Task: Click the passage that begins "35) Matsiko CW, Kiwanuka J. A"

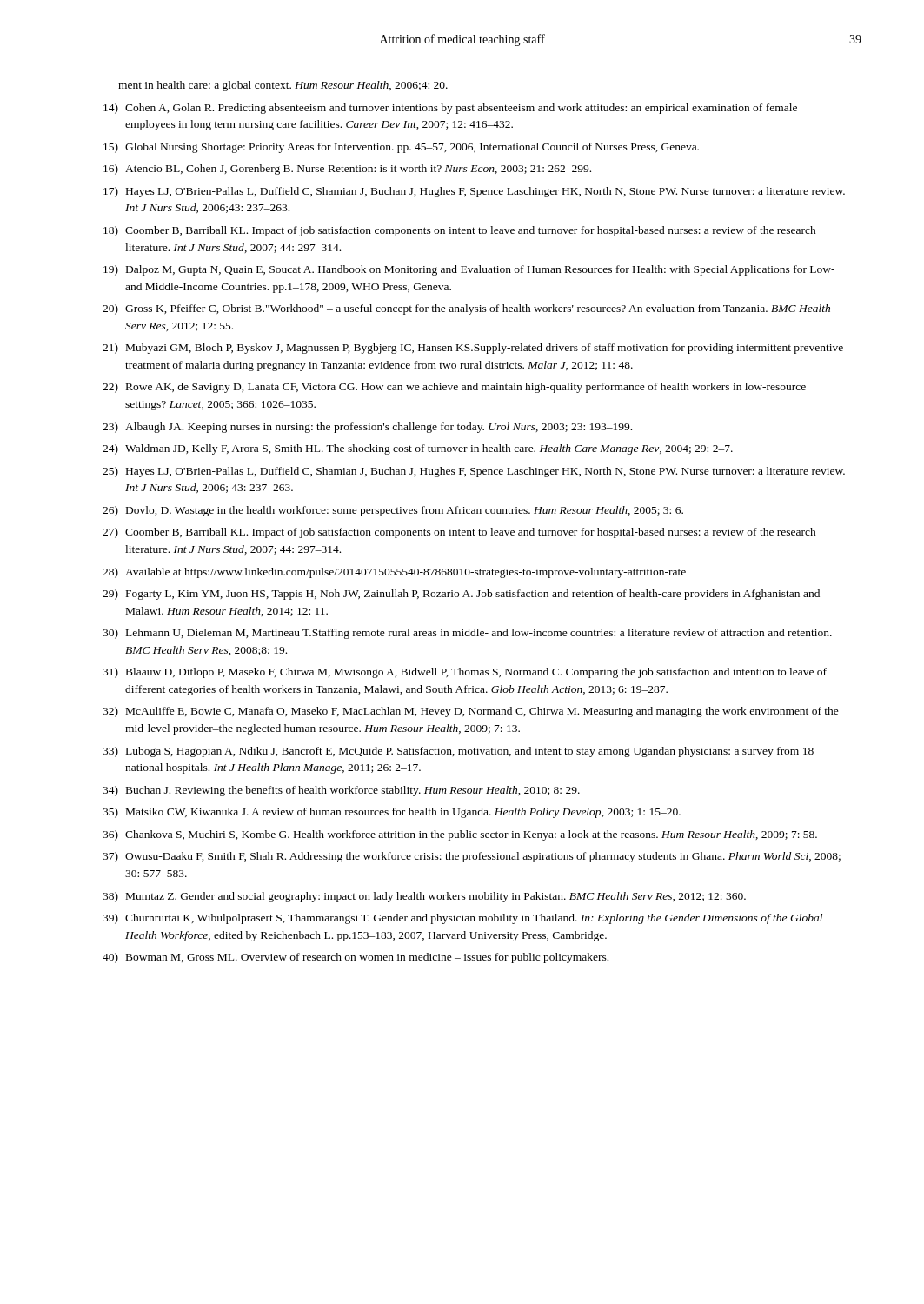Action: click(466, 812)
